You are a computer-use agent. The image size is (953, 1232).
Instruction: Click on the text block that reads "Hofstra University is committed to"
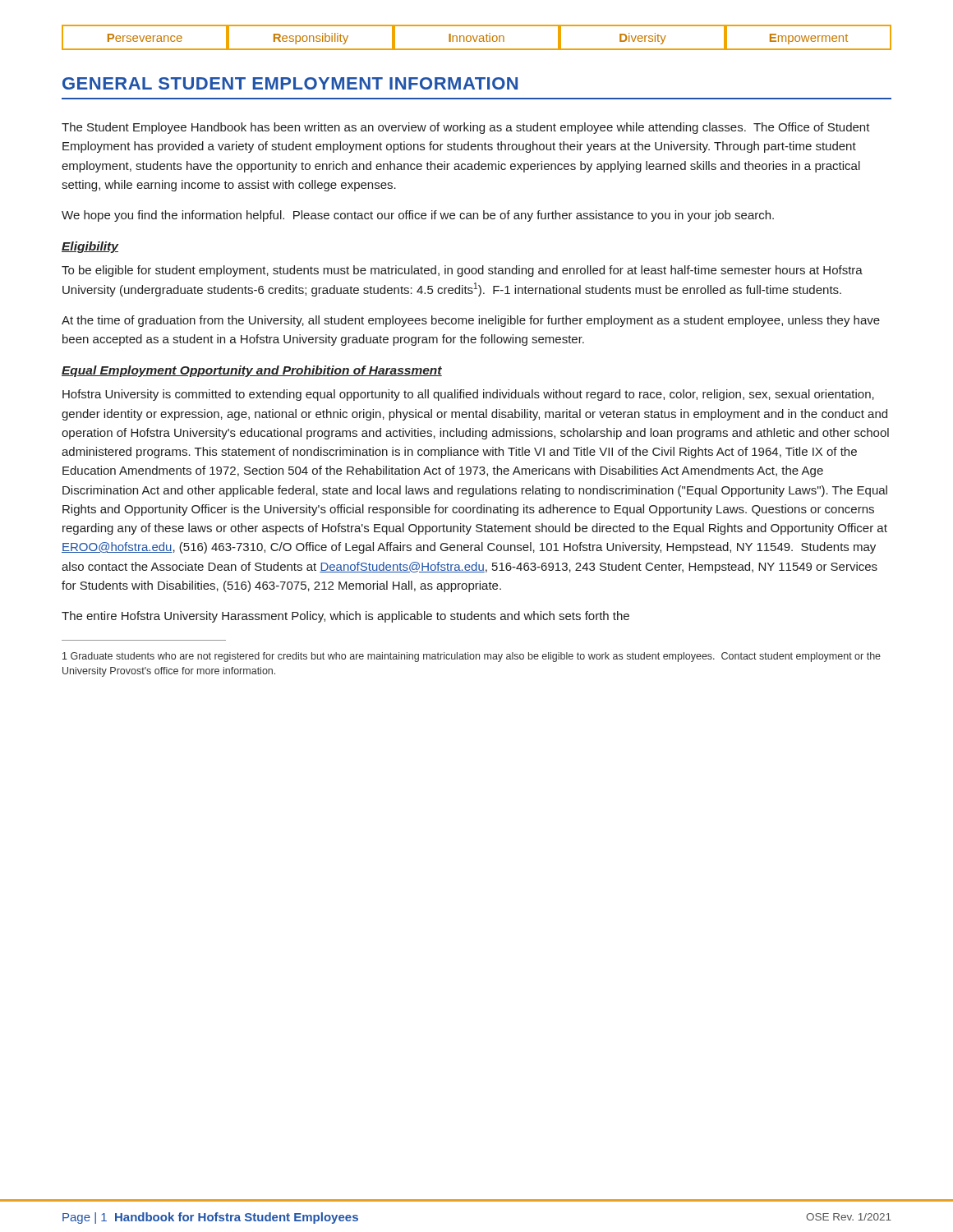tap(476, 490)
